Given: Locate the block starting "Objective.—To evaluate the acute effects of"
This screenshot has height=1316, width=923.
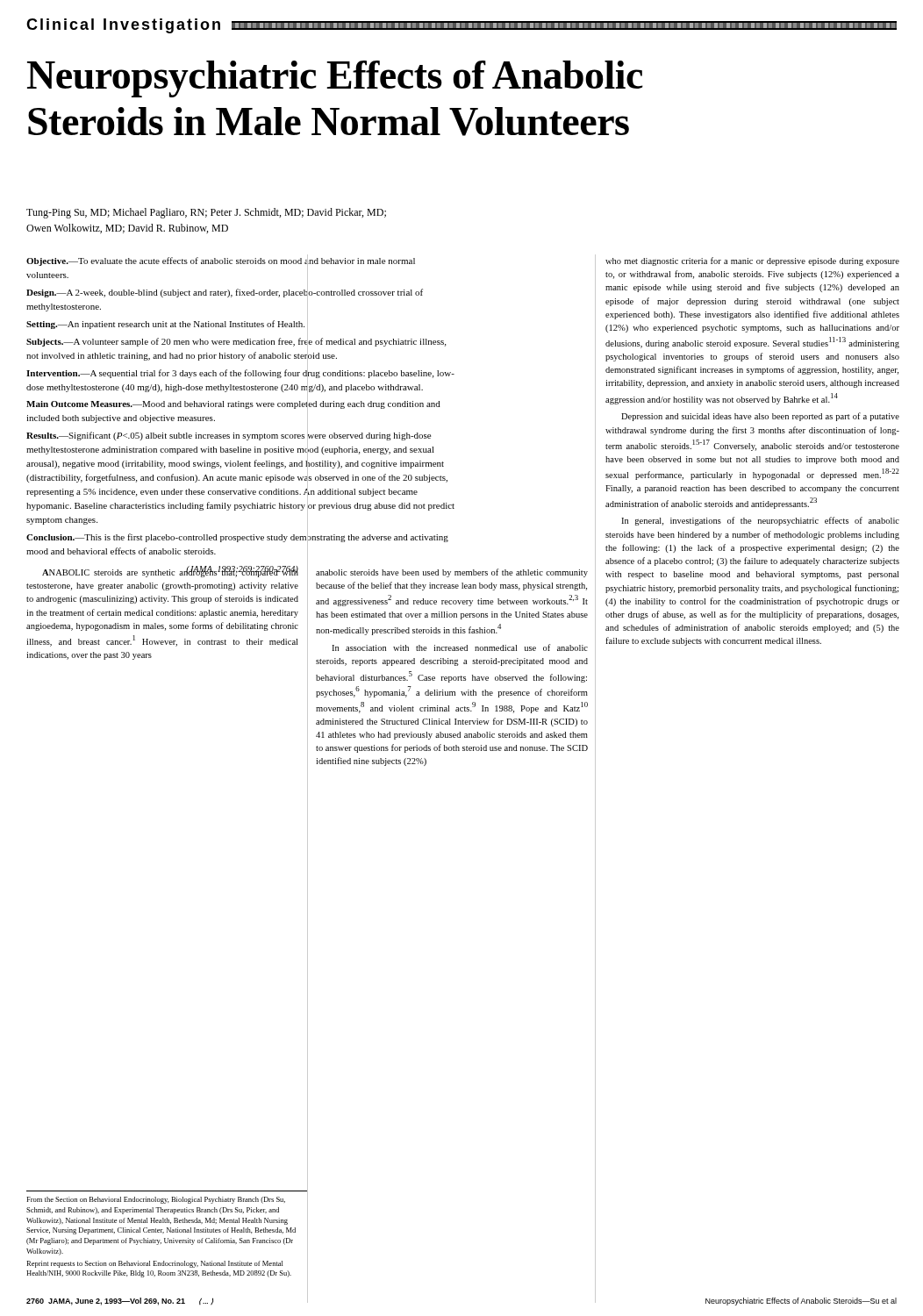Looking at the screenshot, I should [242, 415].
